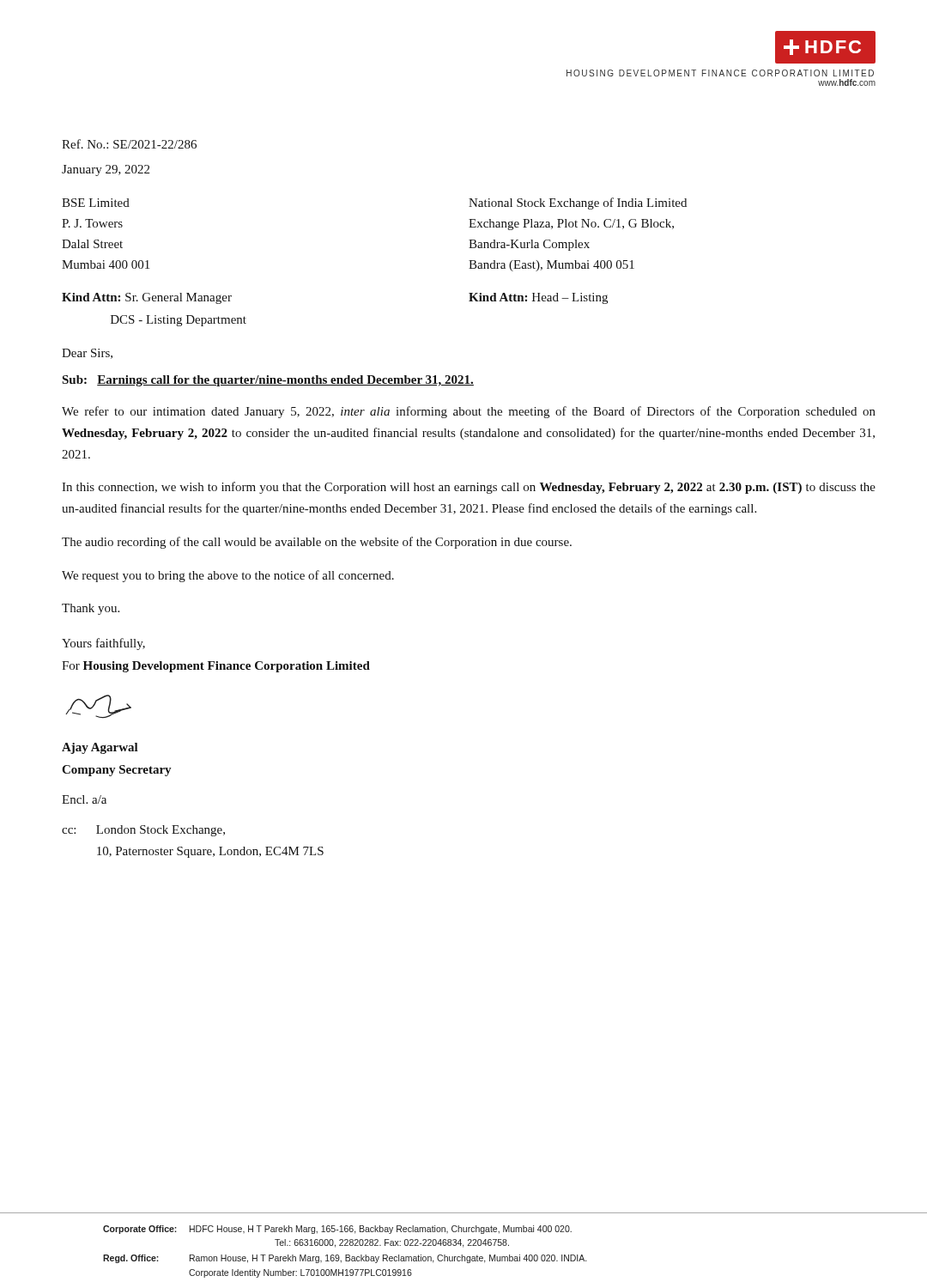Find the block on this page that starts "Sub: Earnings call for the quarter/nine-months"
This screenshot has height=1288, width=927.
pos(268,380)
